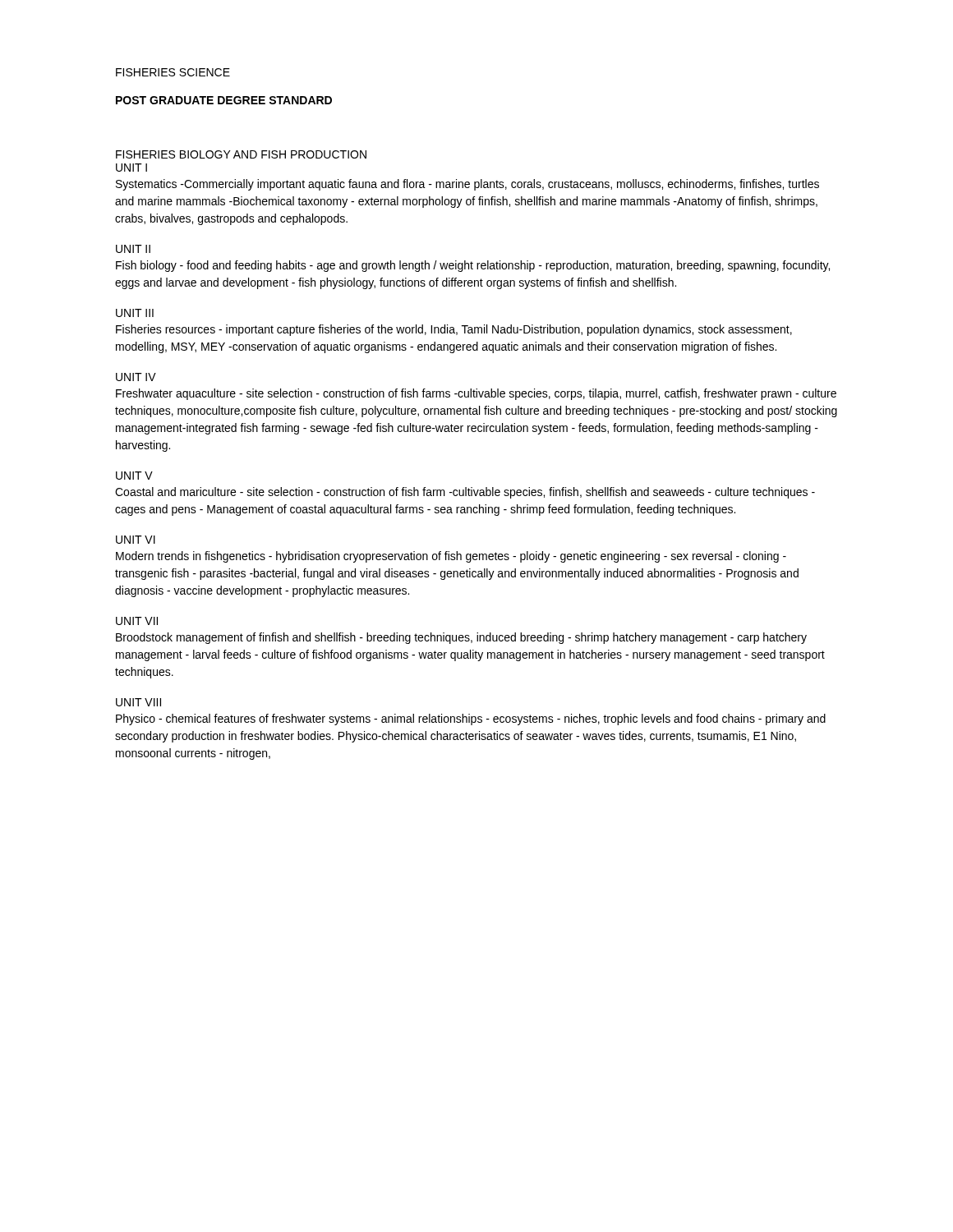
Task: Navigate to the text starting "UNIT VI"
Action: click(135, 540)
